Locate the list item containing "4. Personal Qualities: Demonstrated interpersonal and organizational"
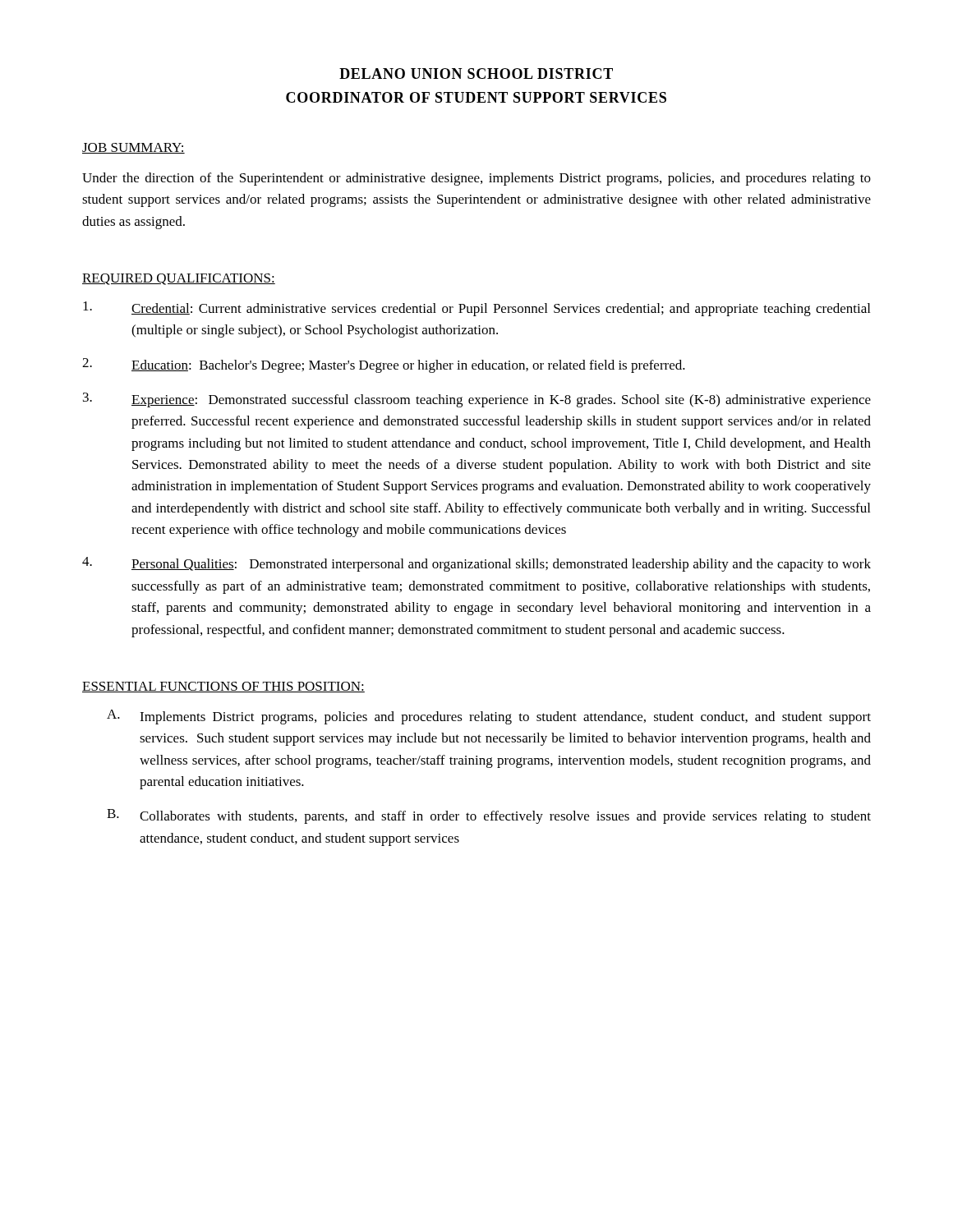Image resolution: width=953 pixels, height=1232 pixels. point(476,597)
